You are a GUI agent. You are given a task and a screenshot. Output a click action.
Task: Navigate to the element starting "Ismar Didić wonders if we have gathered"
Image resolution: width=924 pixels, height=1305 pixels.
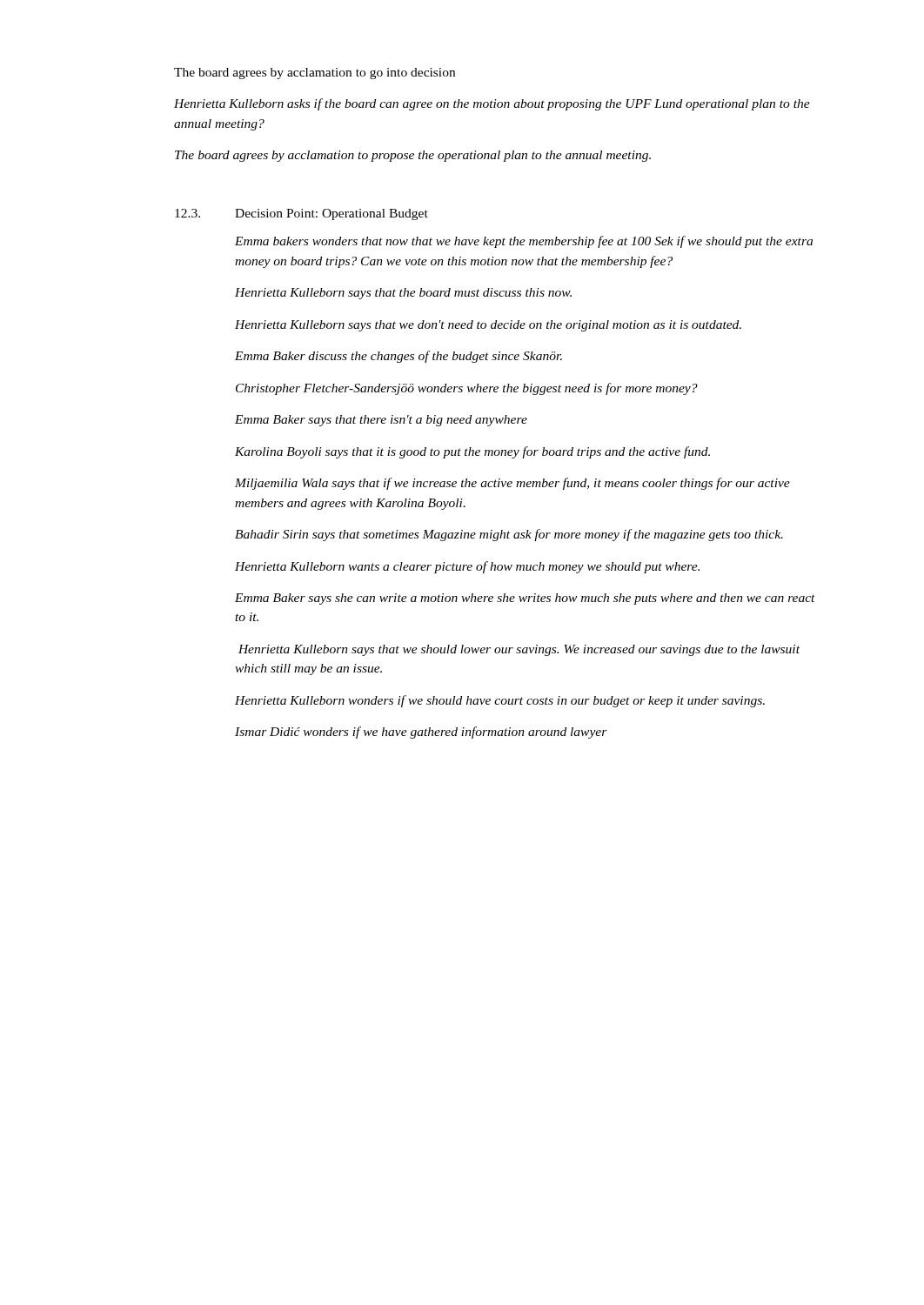pyautogui.click(x=527, y=732)
